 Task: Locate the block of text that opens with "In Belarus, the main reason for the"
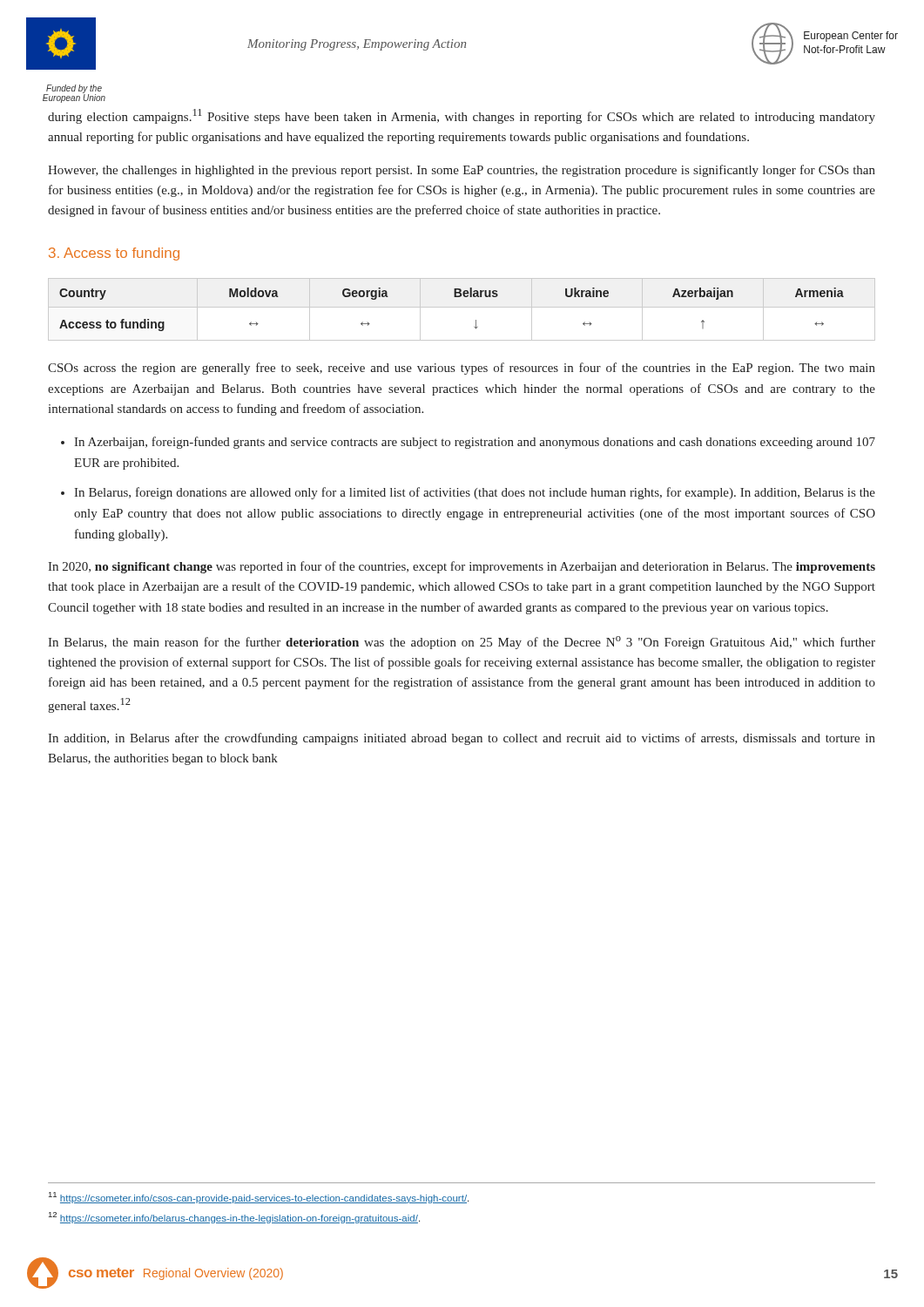pos(462,672)
